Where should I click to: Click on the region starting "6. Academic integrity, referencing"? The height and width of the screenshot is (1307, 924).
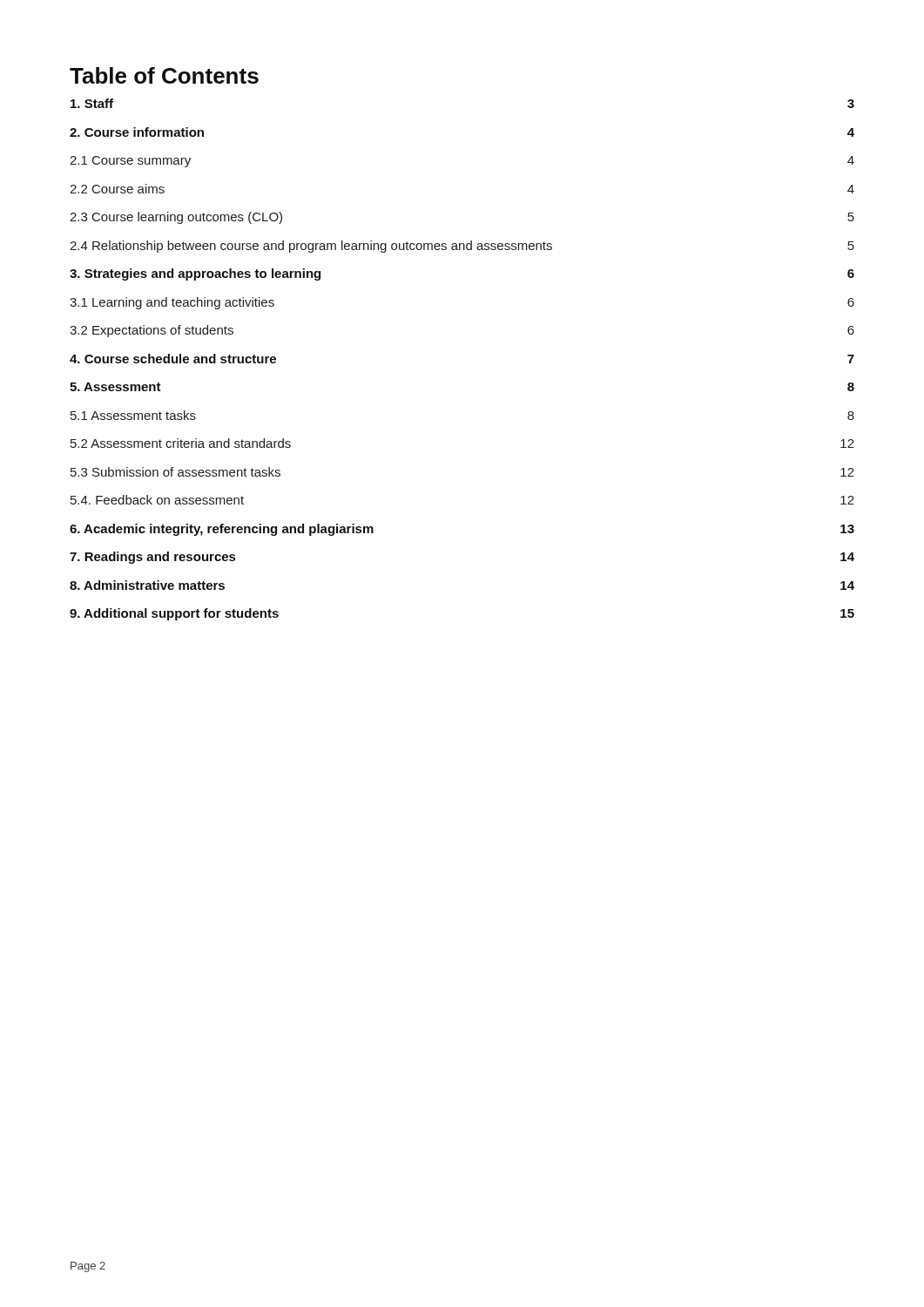pos(222,529)
